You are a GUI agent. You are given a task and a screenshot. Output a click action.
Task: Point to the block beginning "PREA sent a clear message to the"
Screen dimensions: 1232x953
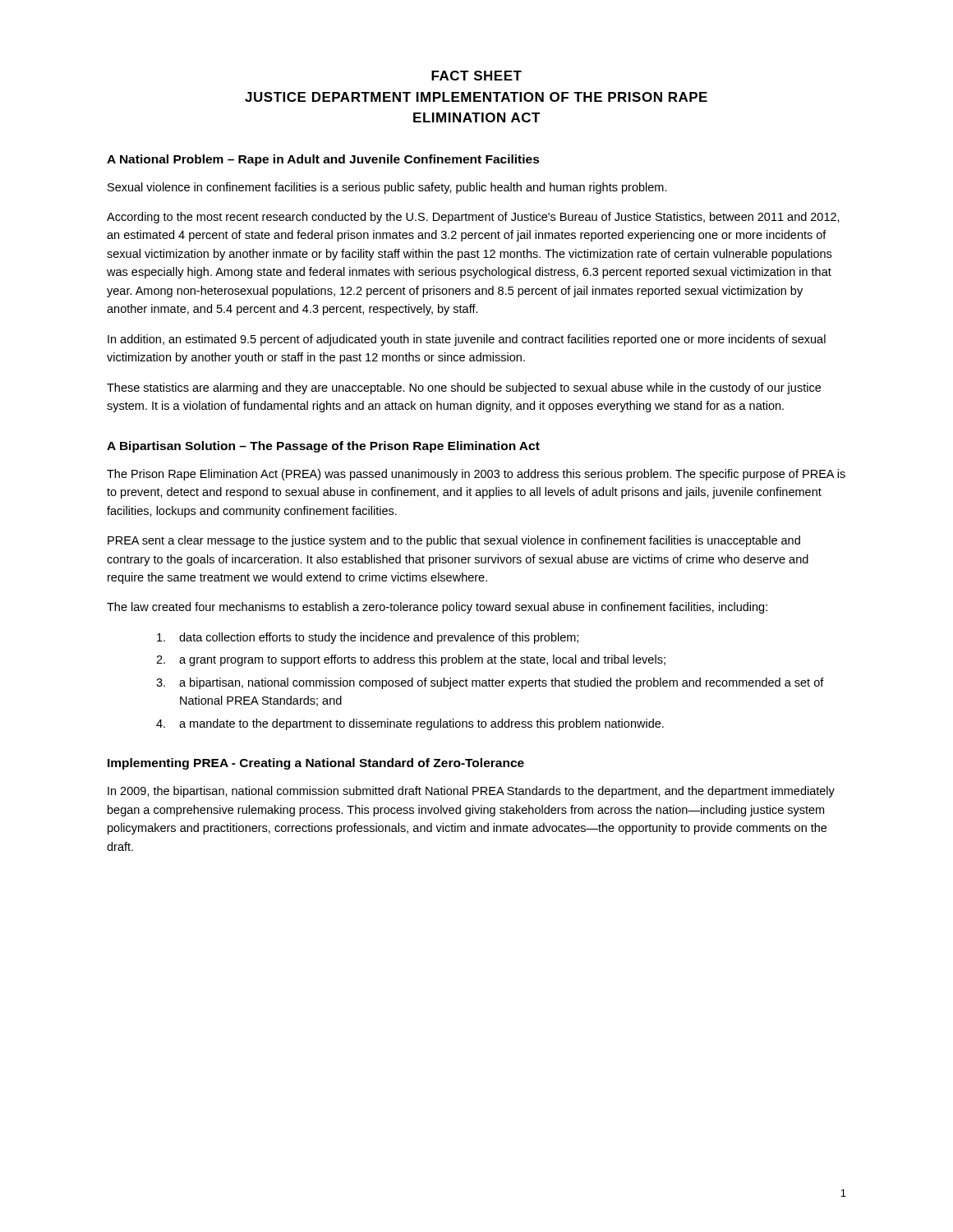pos(458,559)
